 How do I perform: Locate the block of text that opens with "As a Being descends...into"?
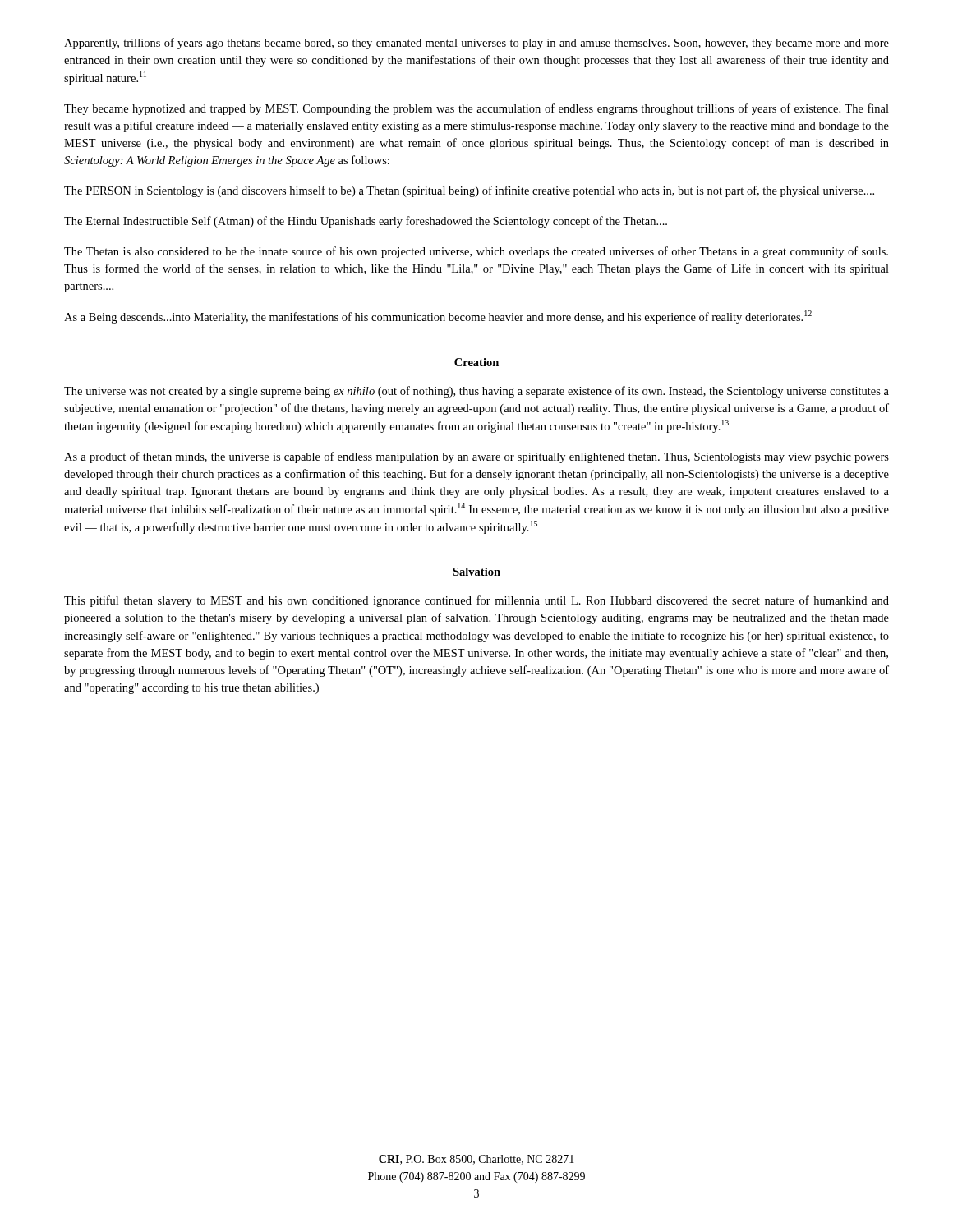pos(438,316)
